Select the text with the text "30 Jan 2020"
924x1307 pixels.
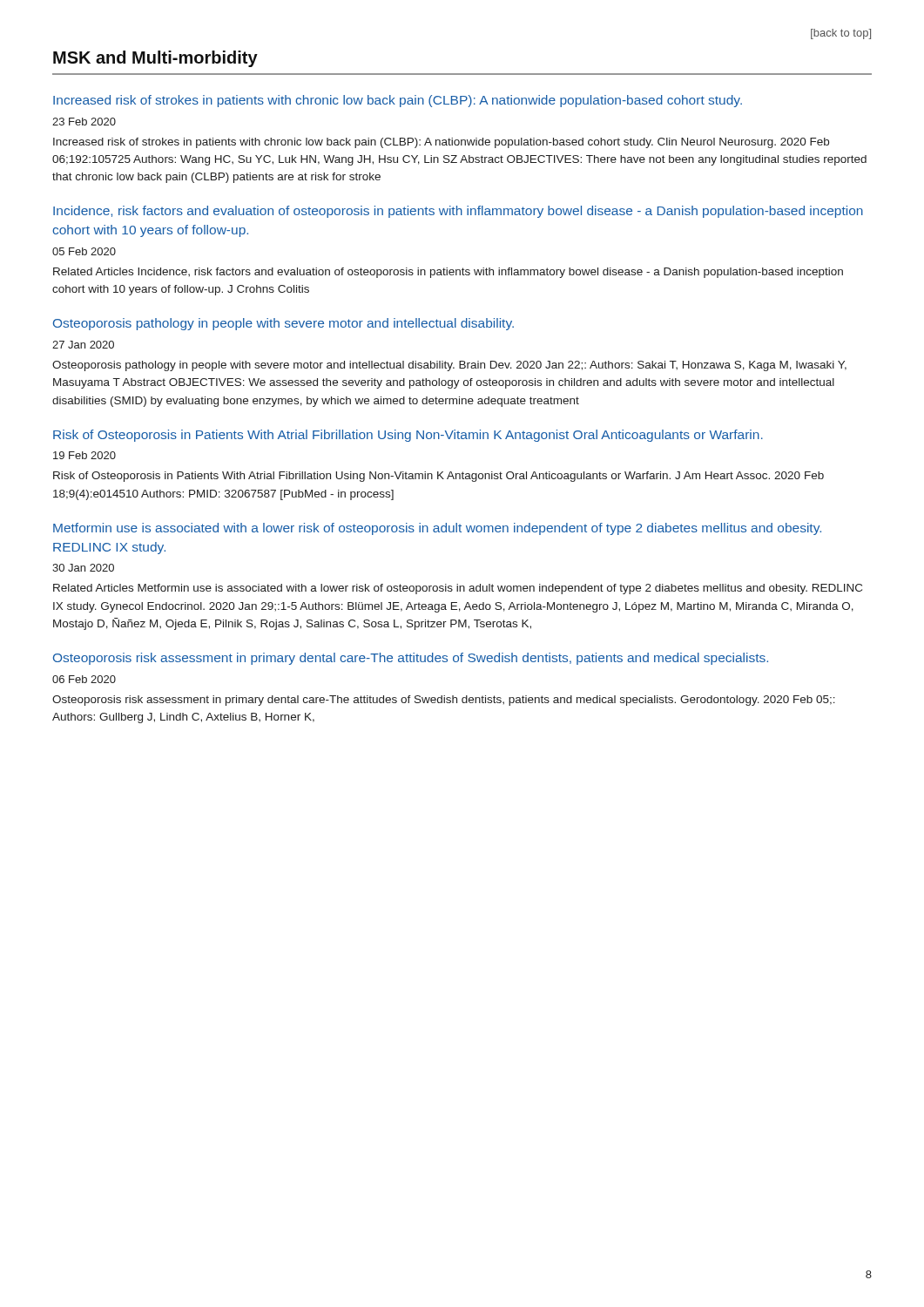click(x=83, y=568)
